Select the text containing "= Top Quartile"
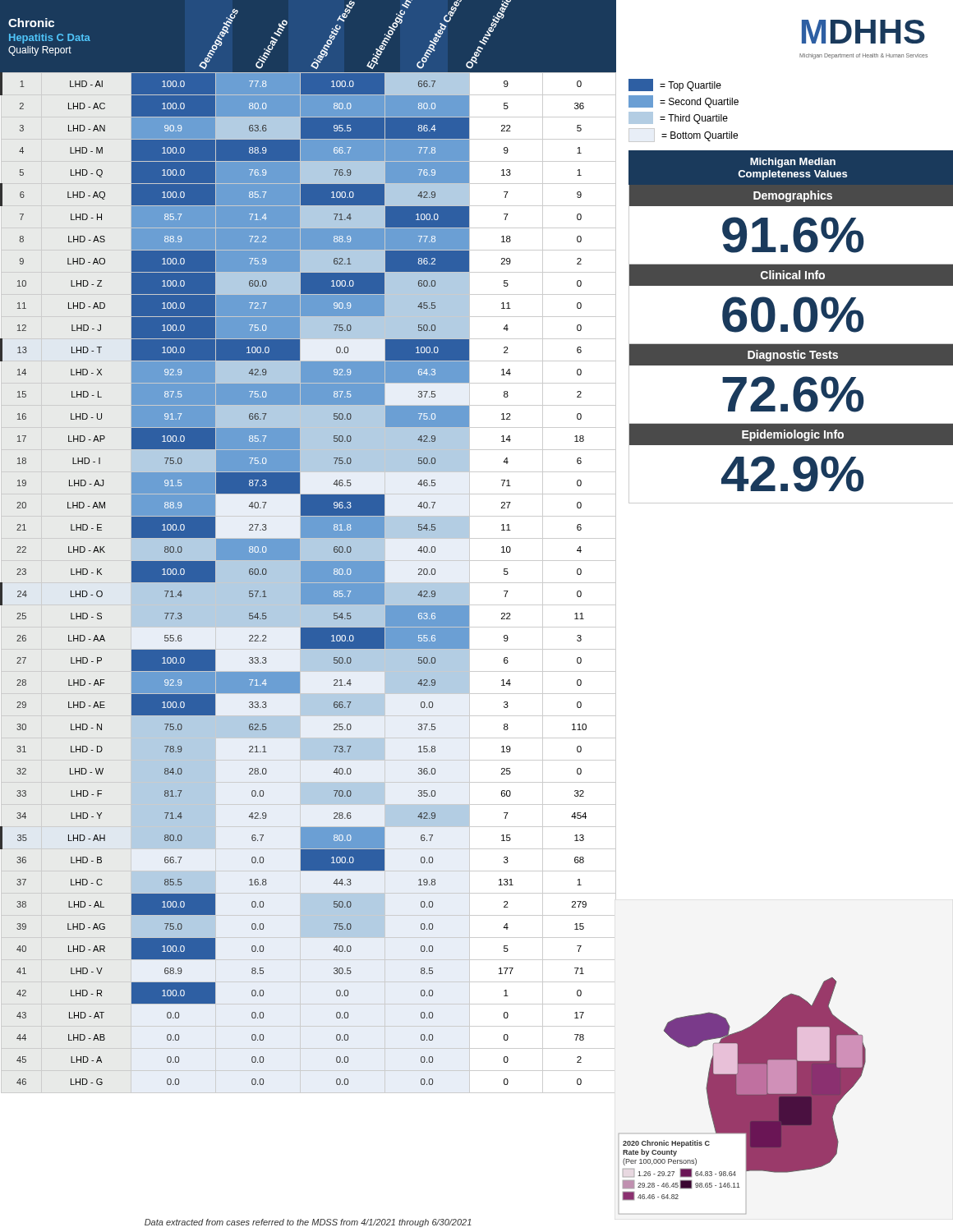The height and width of the screenshot is (1232, 953). click(x=675, y=85)
